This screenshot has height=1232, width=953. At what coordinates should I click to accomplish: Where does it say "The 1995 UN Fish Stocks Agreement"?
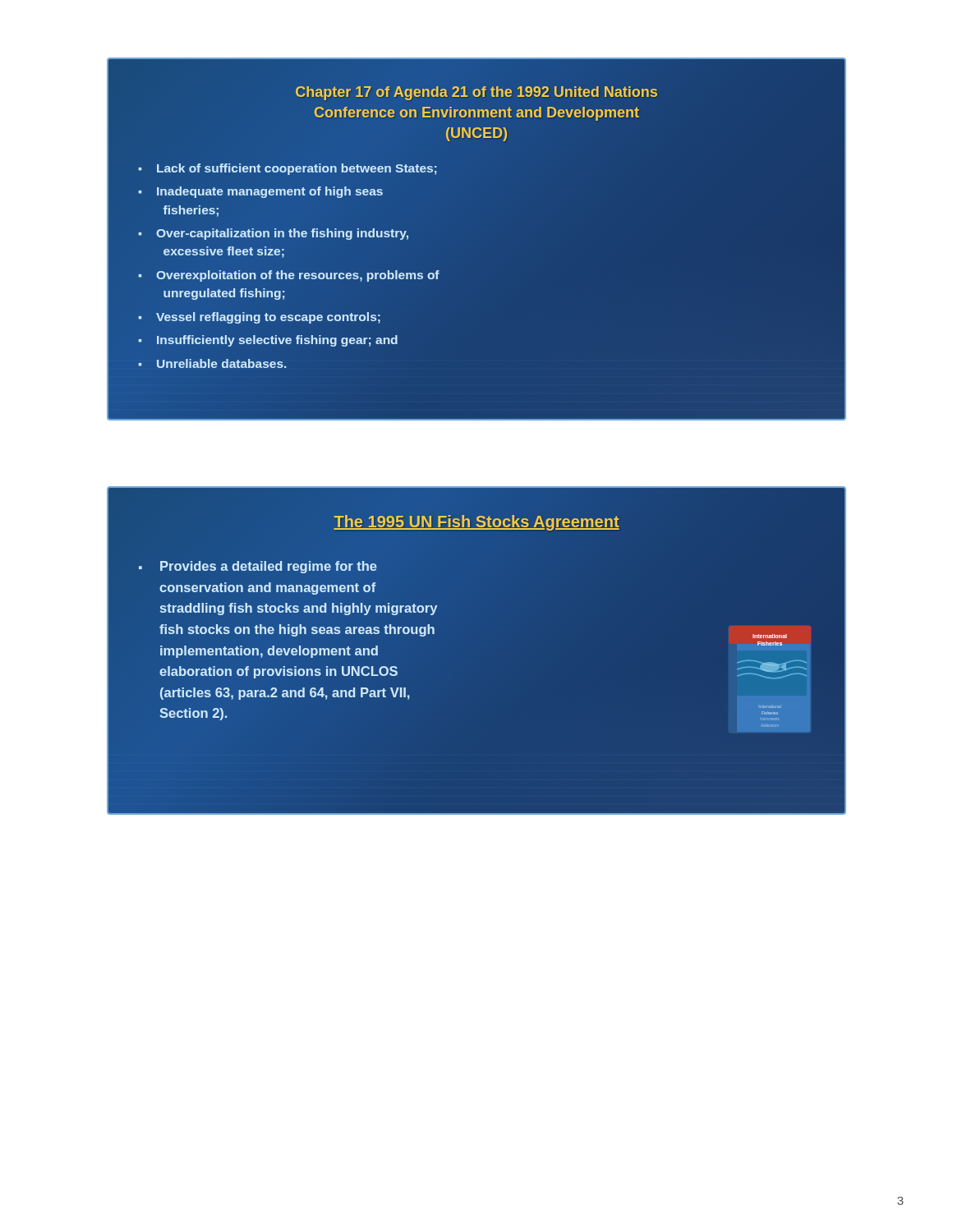point(476,522)
